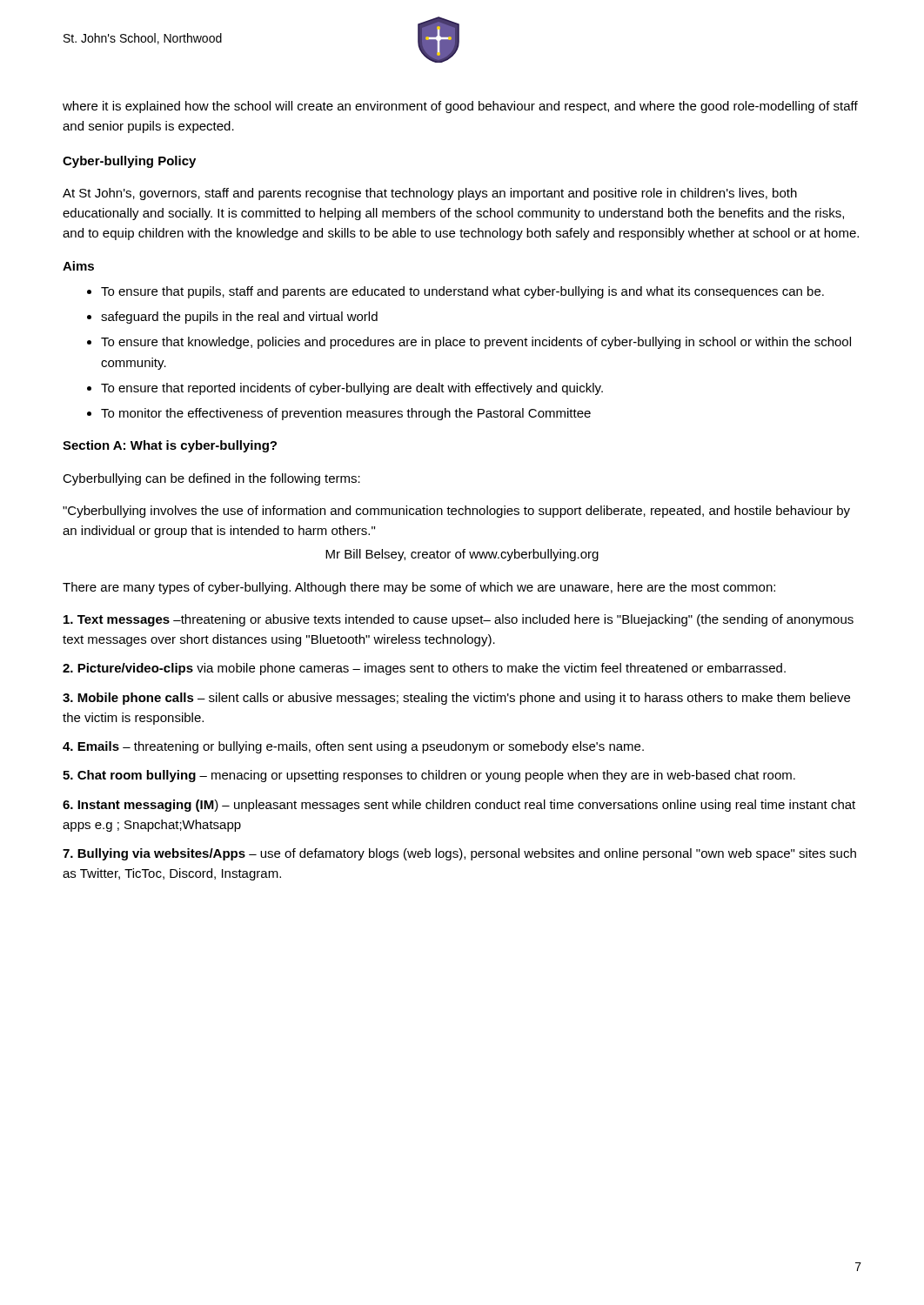Locate a logo

pyautogui.click(x=438, y=39)
